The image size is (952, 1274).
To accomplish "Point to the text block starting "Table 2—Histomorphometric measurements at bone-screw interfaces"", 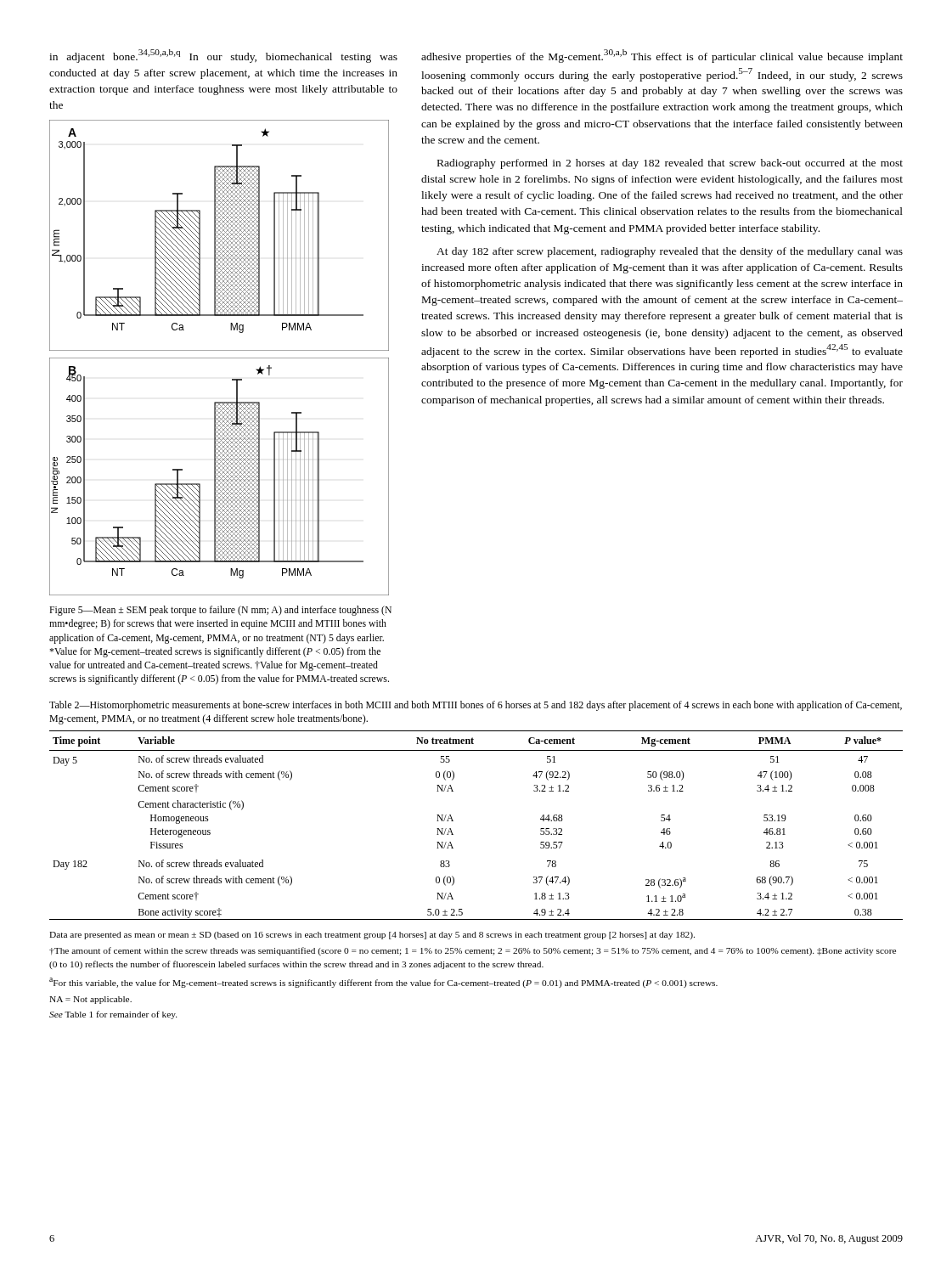I will coord(476,712).
